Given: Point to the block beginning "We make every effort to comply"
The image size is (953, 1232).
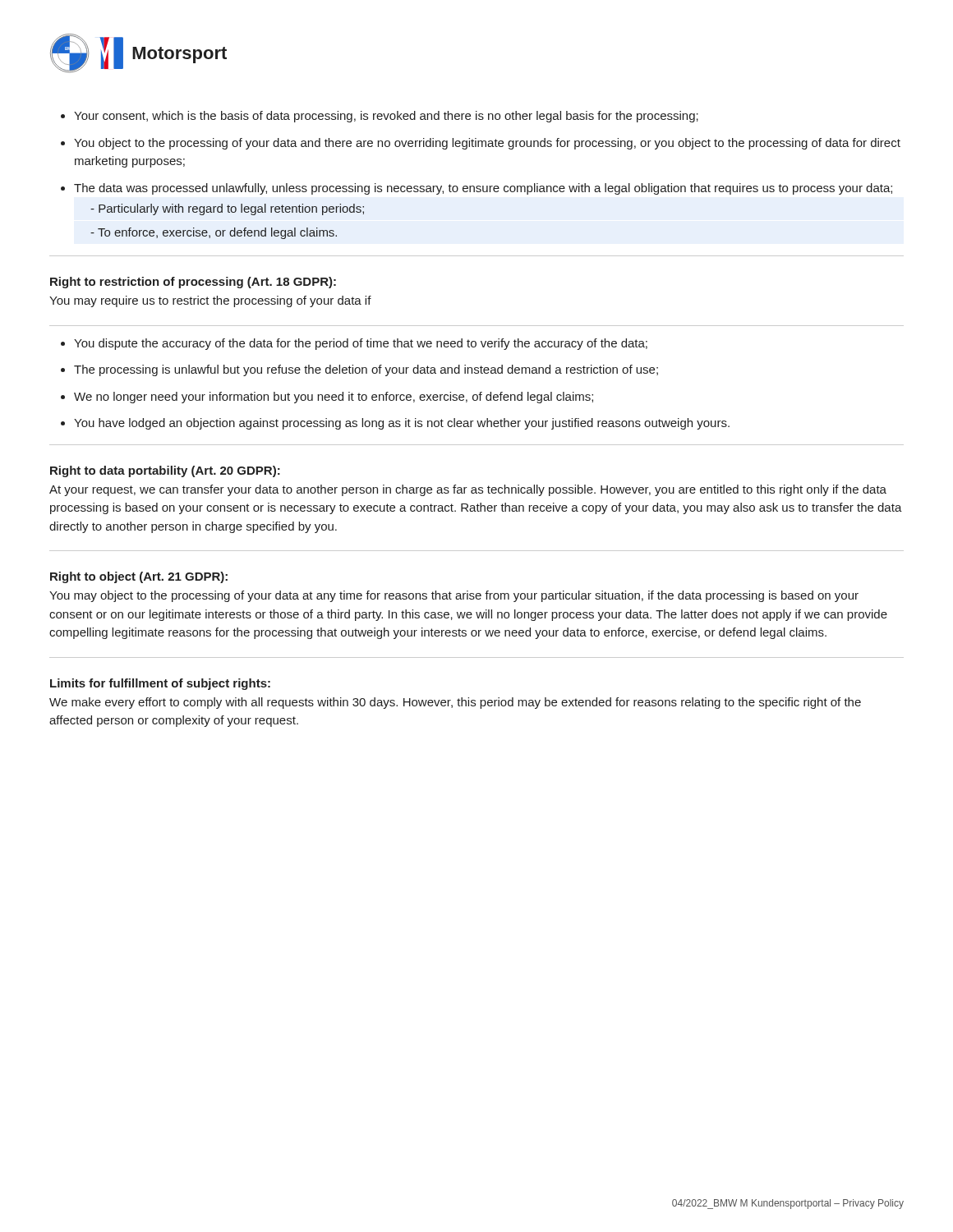Looking at the screenshot, I should click(455, 711).
